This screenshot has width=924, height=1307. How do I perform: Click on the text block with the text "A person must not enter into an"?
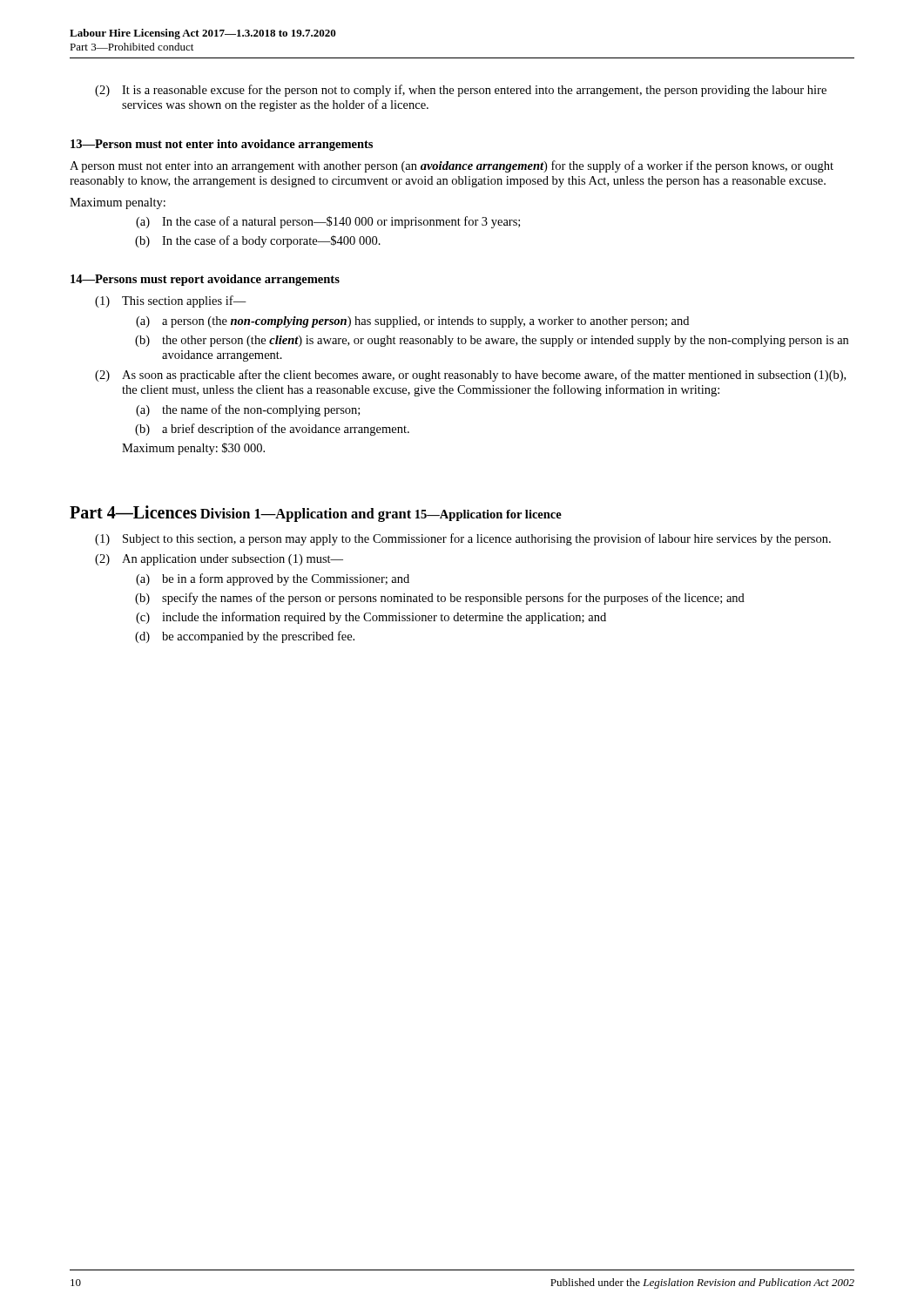coord(452,173)
